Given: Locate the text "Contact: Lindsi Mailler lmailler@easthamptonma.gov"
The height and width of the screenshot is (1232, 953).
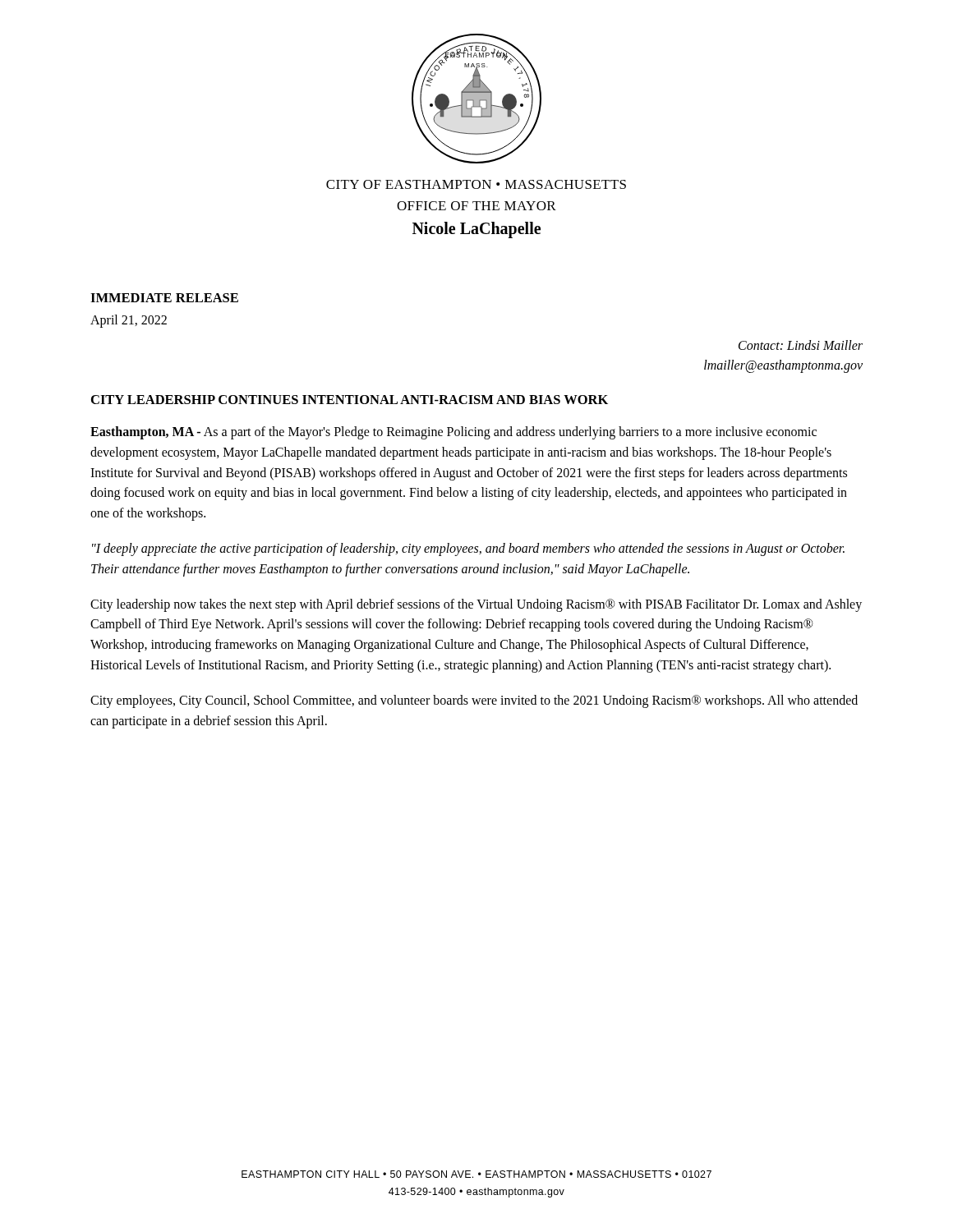Looking at the screenshot, I should [x=801, y=345].
